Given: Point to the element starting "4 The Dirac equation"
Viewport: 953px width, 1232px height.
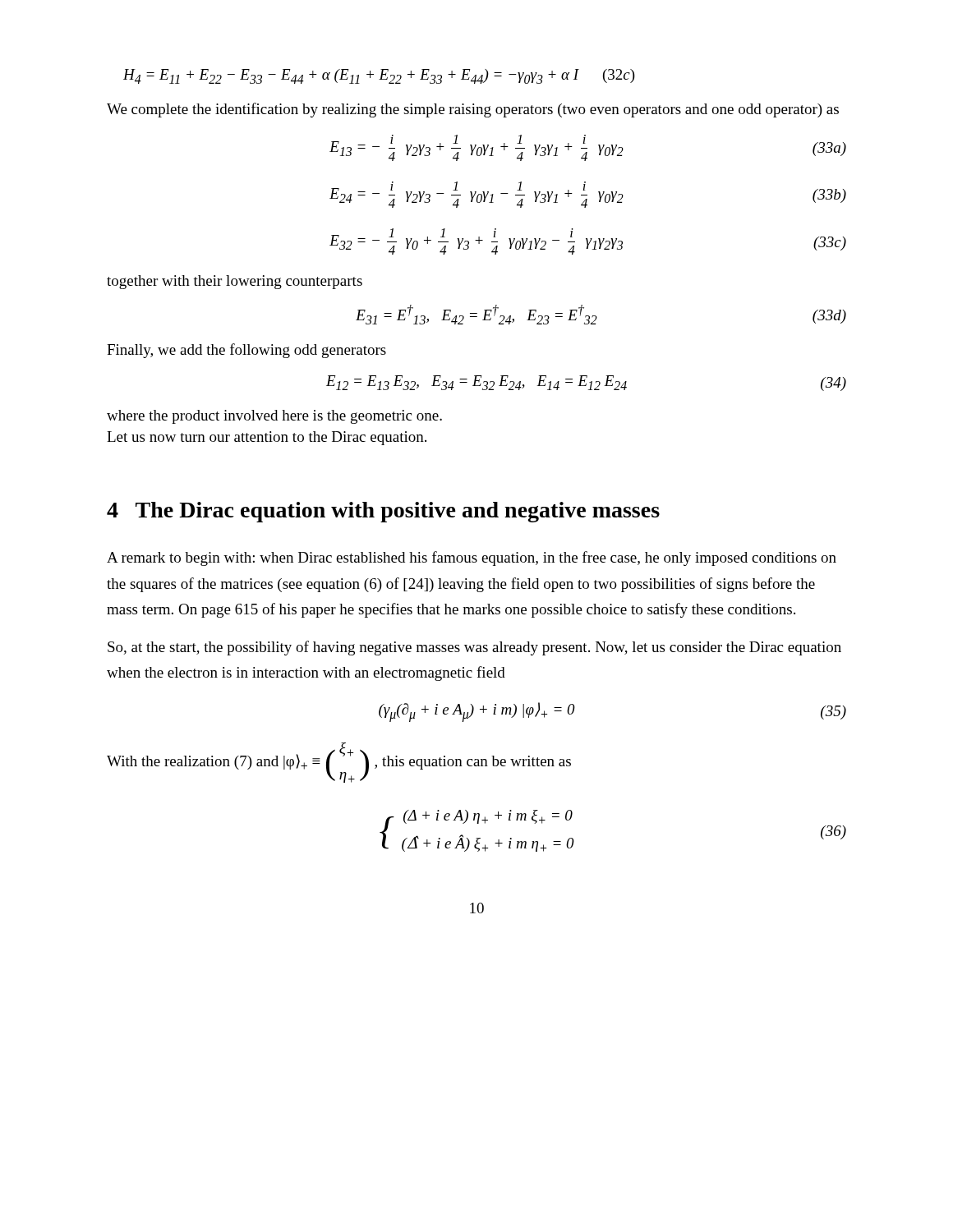Looking at the screenshot, I should tap(383, 510).
